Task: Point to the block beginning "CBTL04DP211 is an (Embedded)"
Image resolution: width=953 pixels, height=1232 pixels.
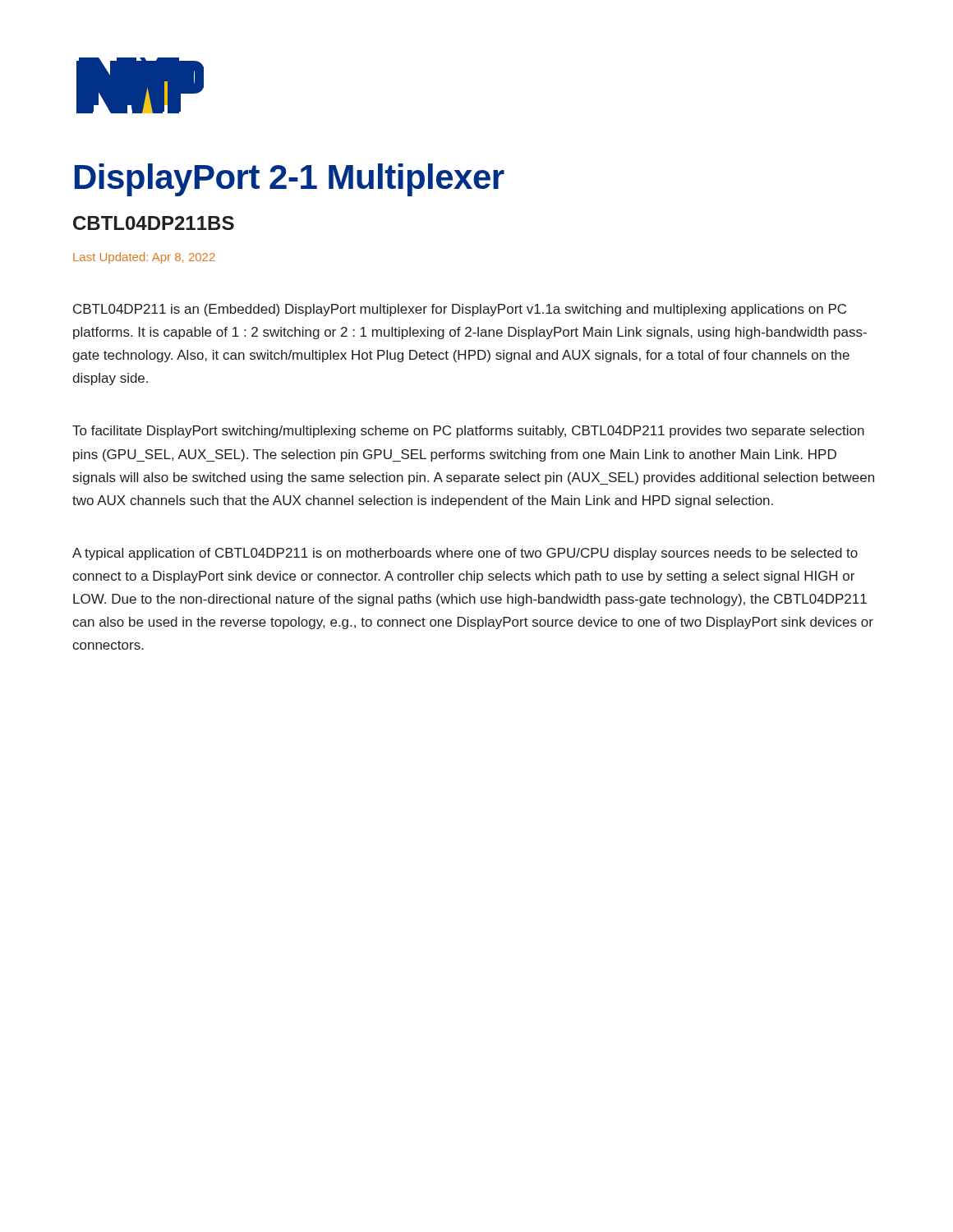Action: coord(476,344)
